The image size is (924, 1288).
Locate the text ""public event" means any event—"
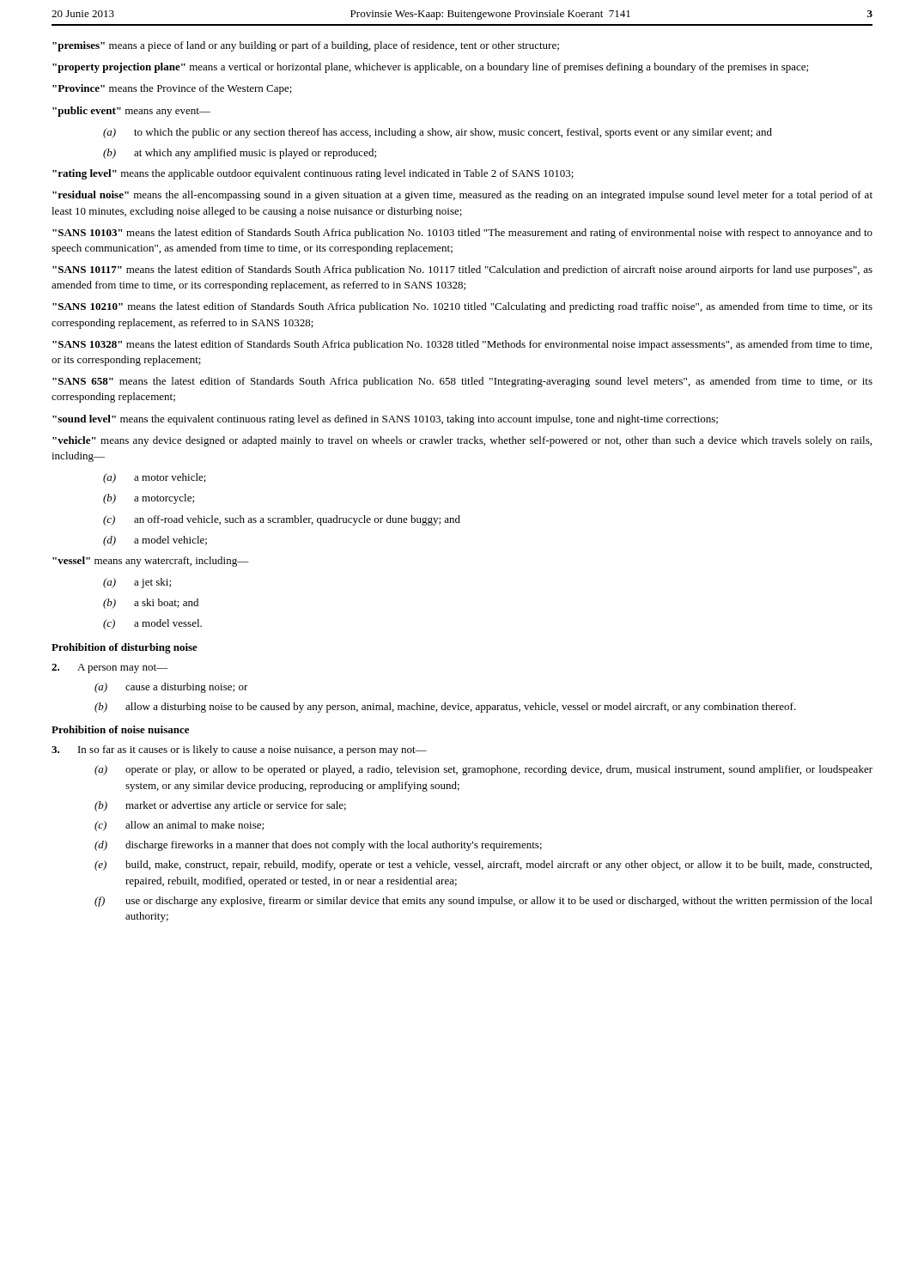[131, 112]
